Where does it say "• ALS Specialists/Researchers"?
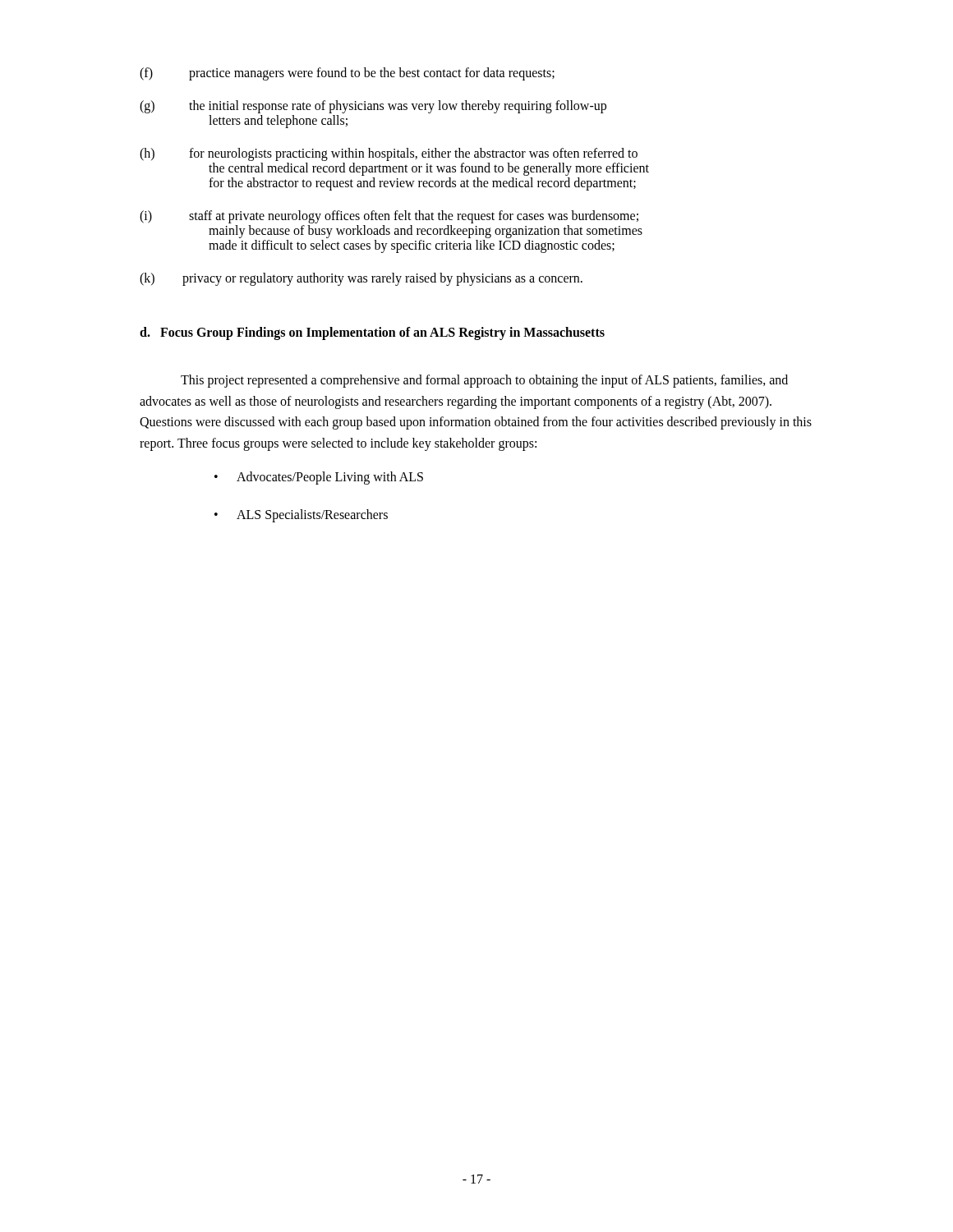The image size is (953, 1232). pyautogui.click(x=301, y=515)
